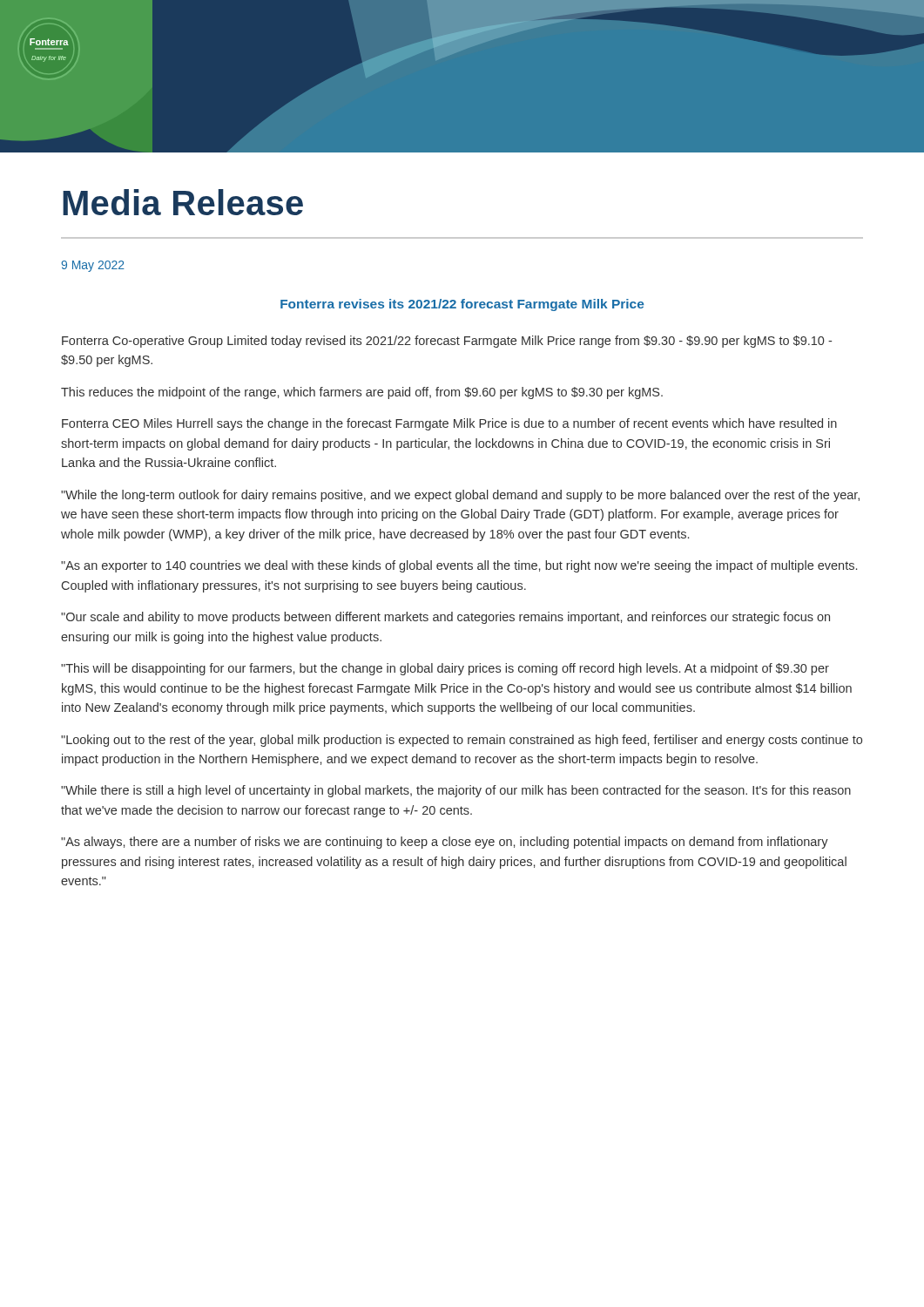Locate the block starting "Media Release"

tap(183, 203)
